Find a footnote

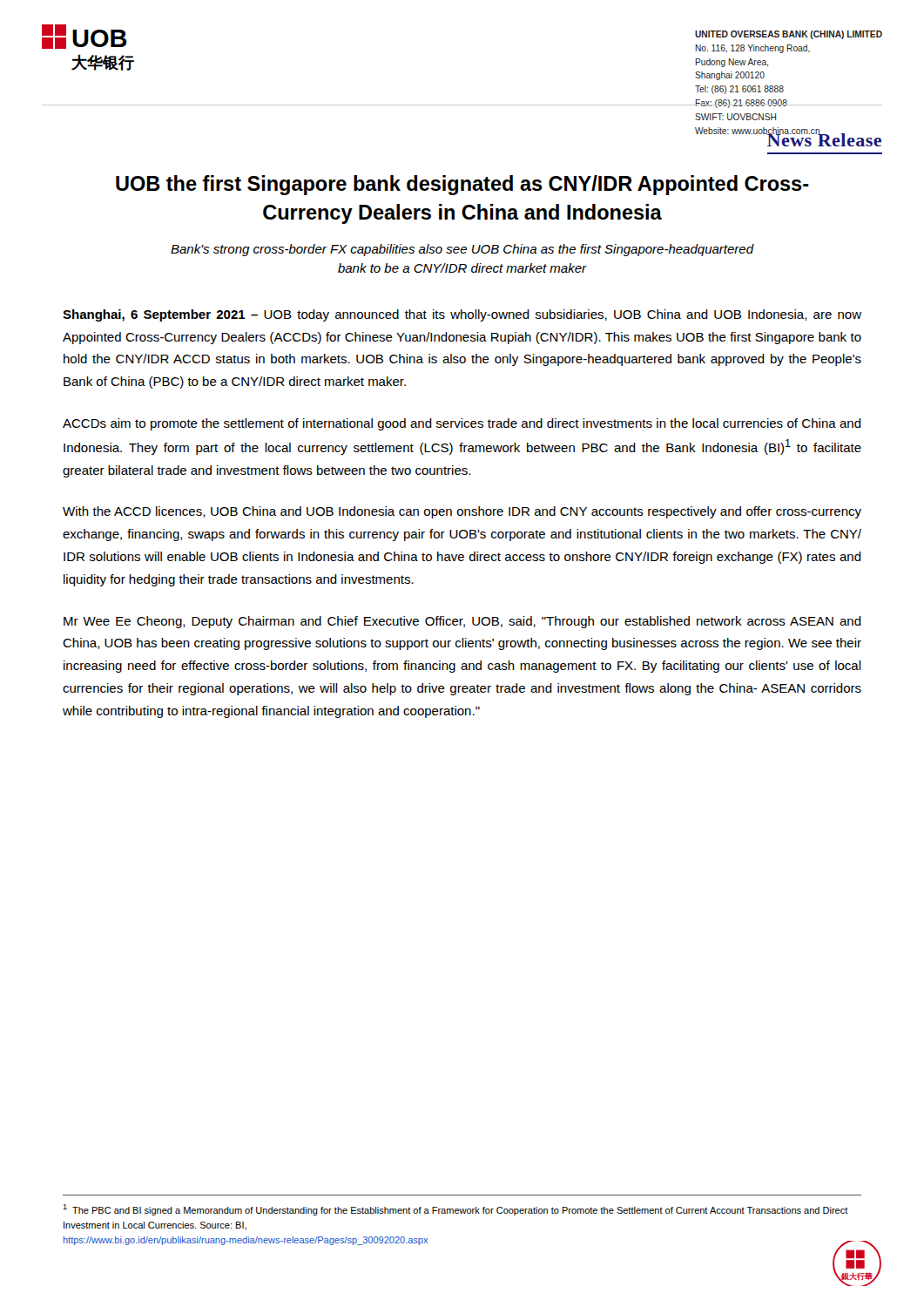click(x=455, y=1224)
